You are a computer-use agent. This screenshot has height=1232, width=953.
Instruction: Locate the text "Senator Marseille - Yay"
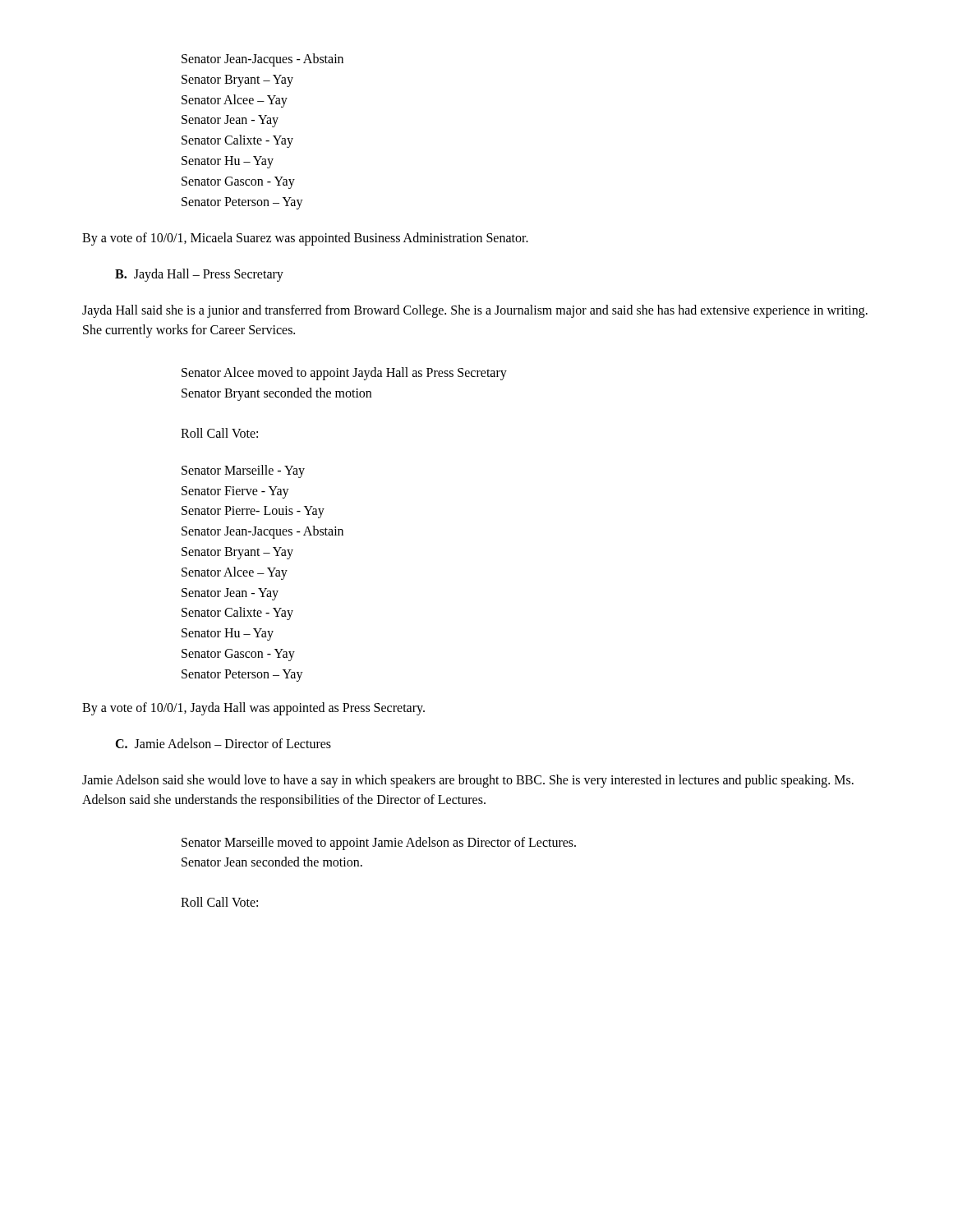[243, 470]
